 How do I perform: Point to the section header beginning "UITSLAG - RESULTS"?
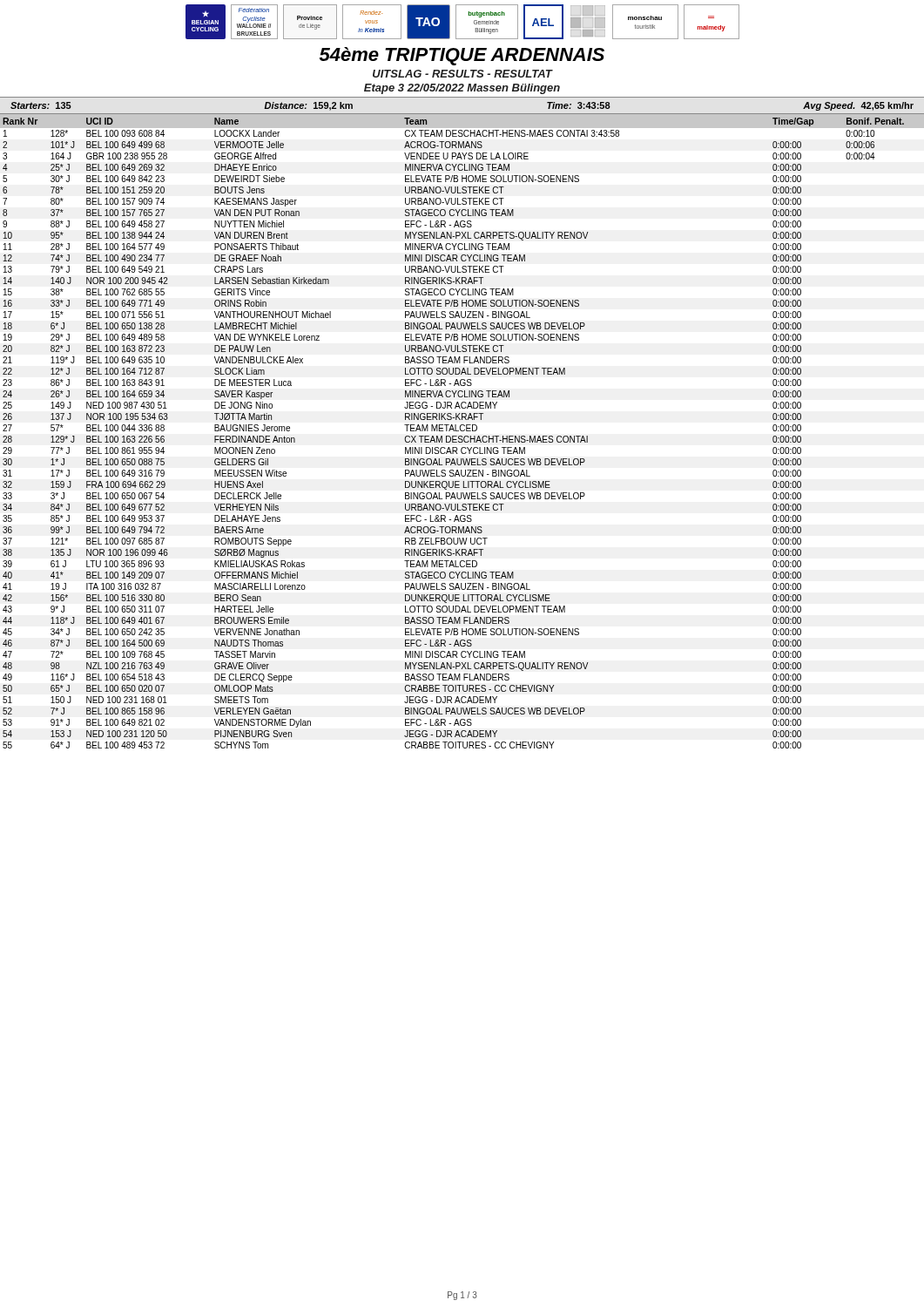tap(462, 74)
